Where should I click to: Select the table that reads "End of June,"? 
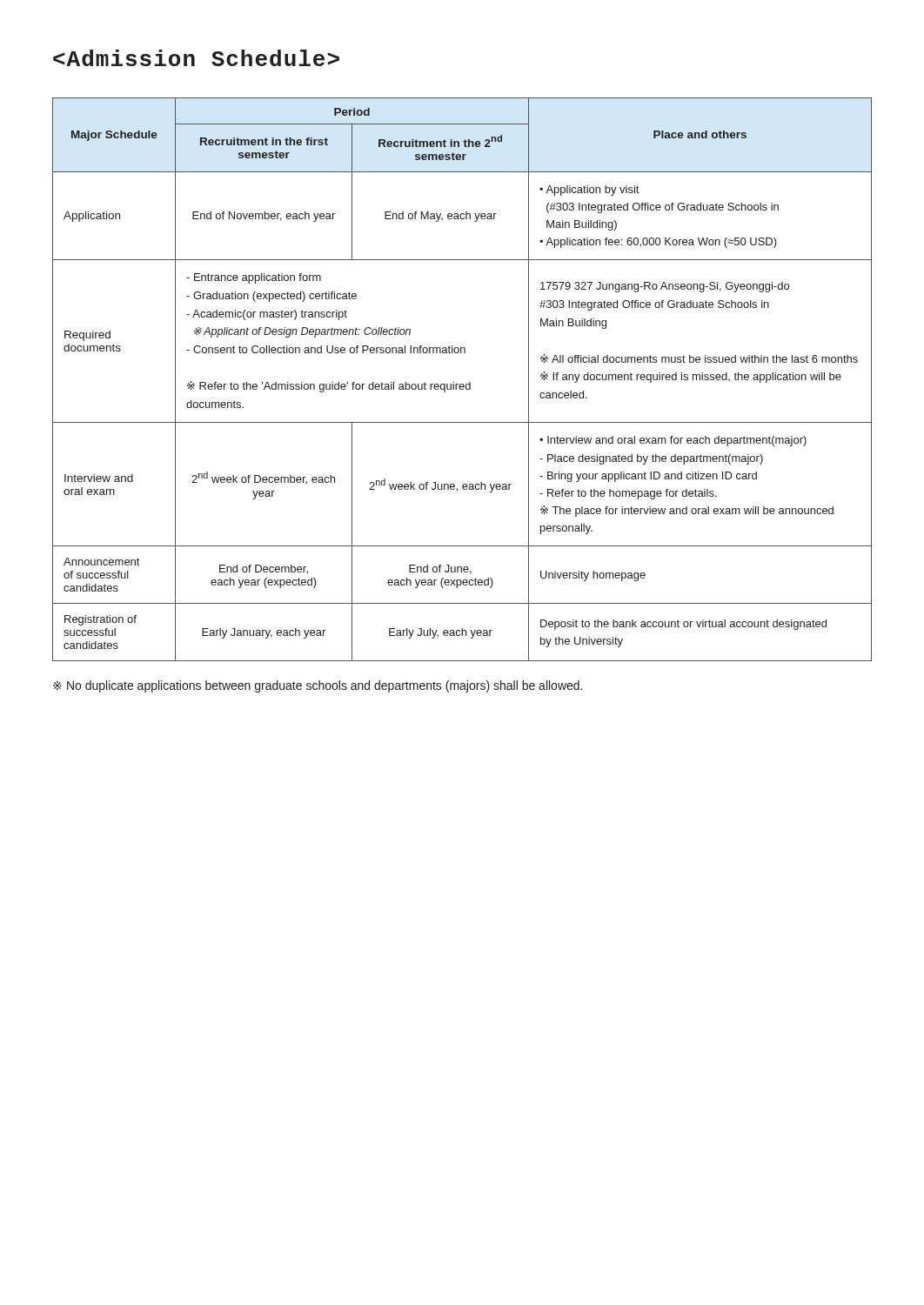462,379
